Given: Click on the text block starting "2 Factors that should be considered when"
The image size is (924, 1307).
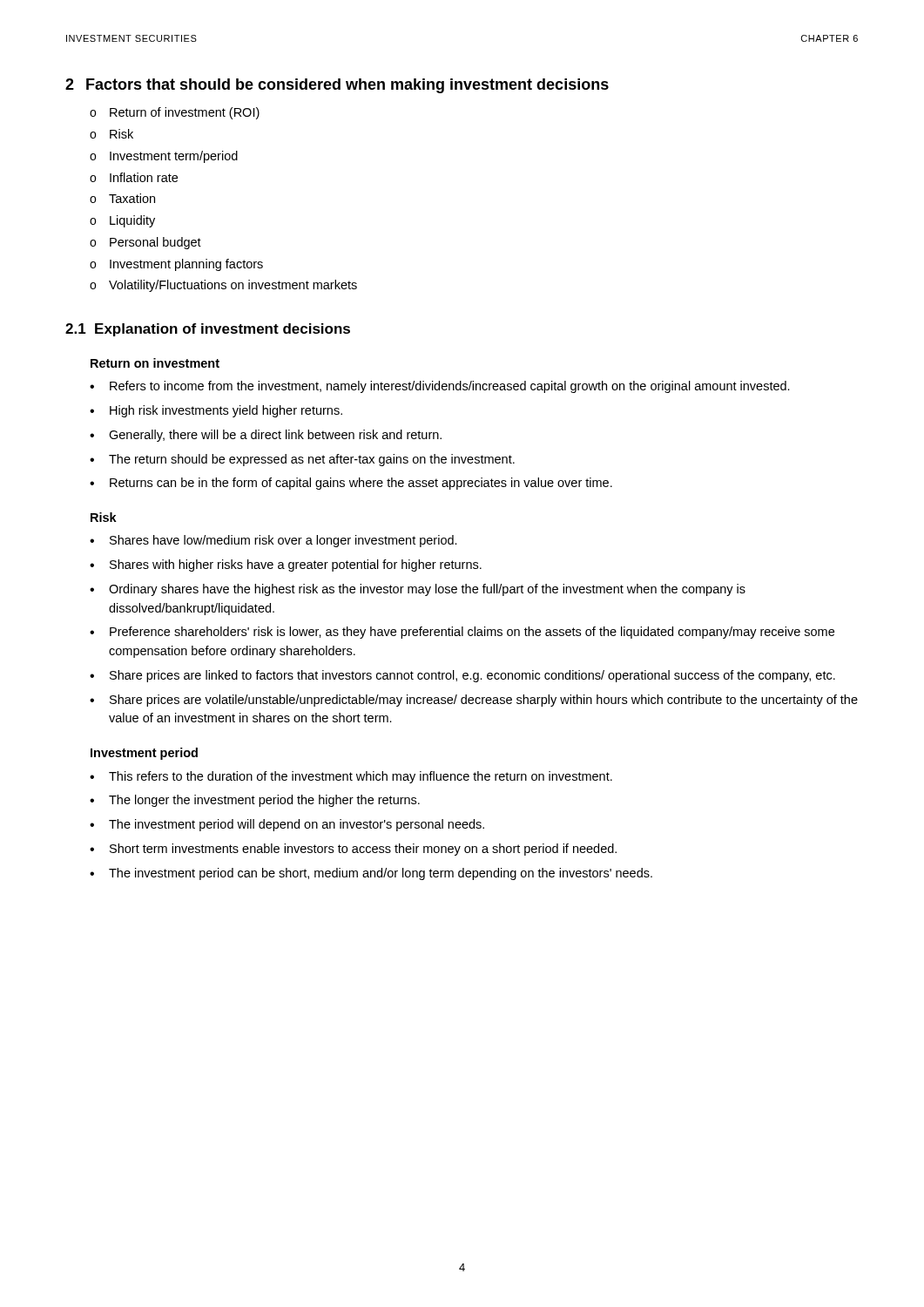Looking at the screenshot, I should (x=337, y=84).
